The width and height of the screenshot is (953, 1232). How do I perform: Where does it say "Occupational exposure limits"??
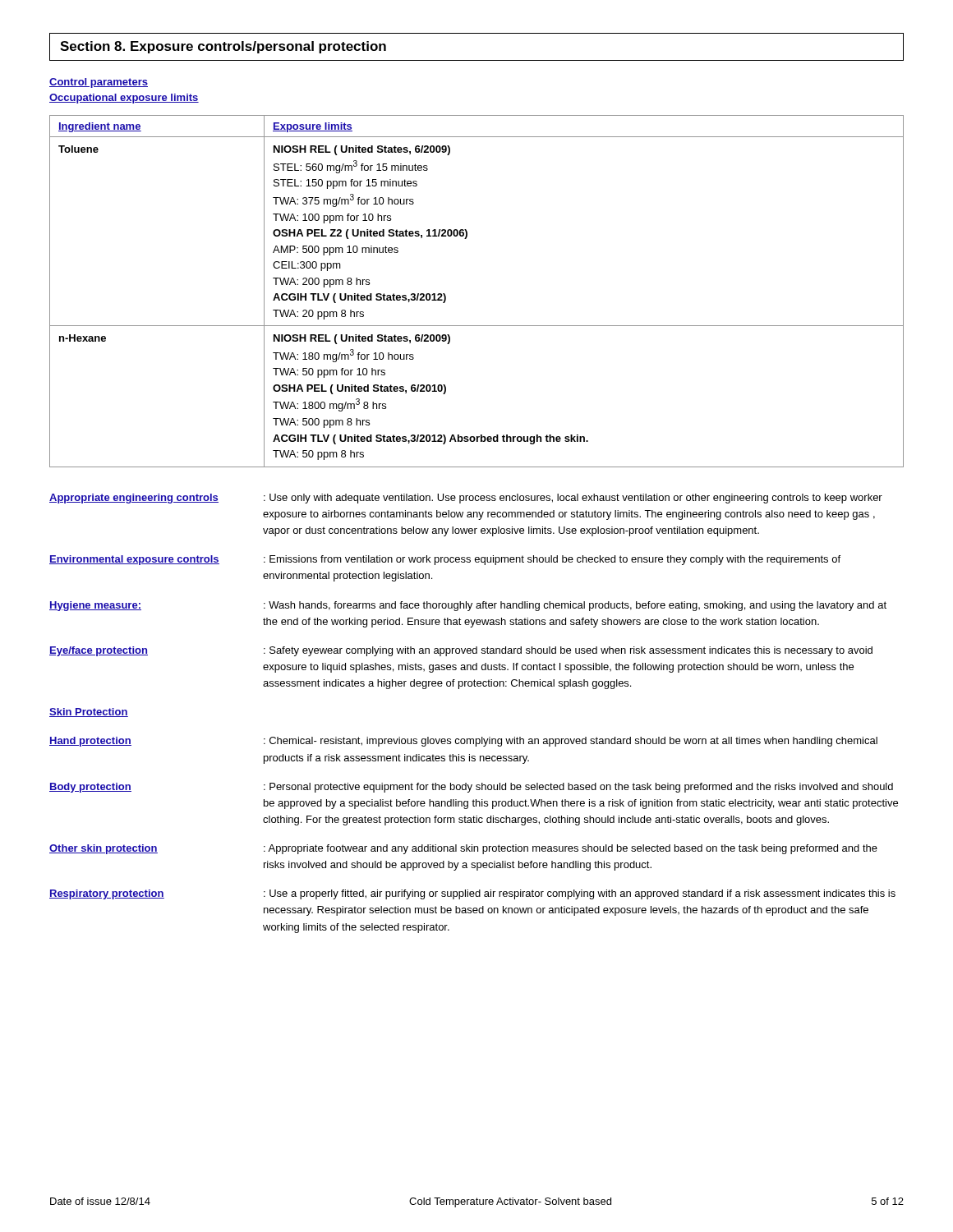pyautogui.click(x=124, y=97)
